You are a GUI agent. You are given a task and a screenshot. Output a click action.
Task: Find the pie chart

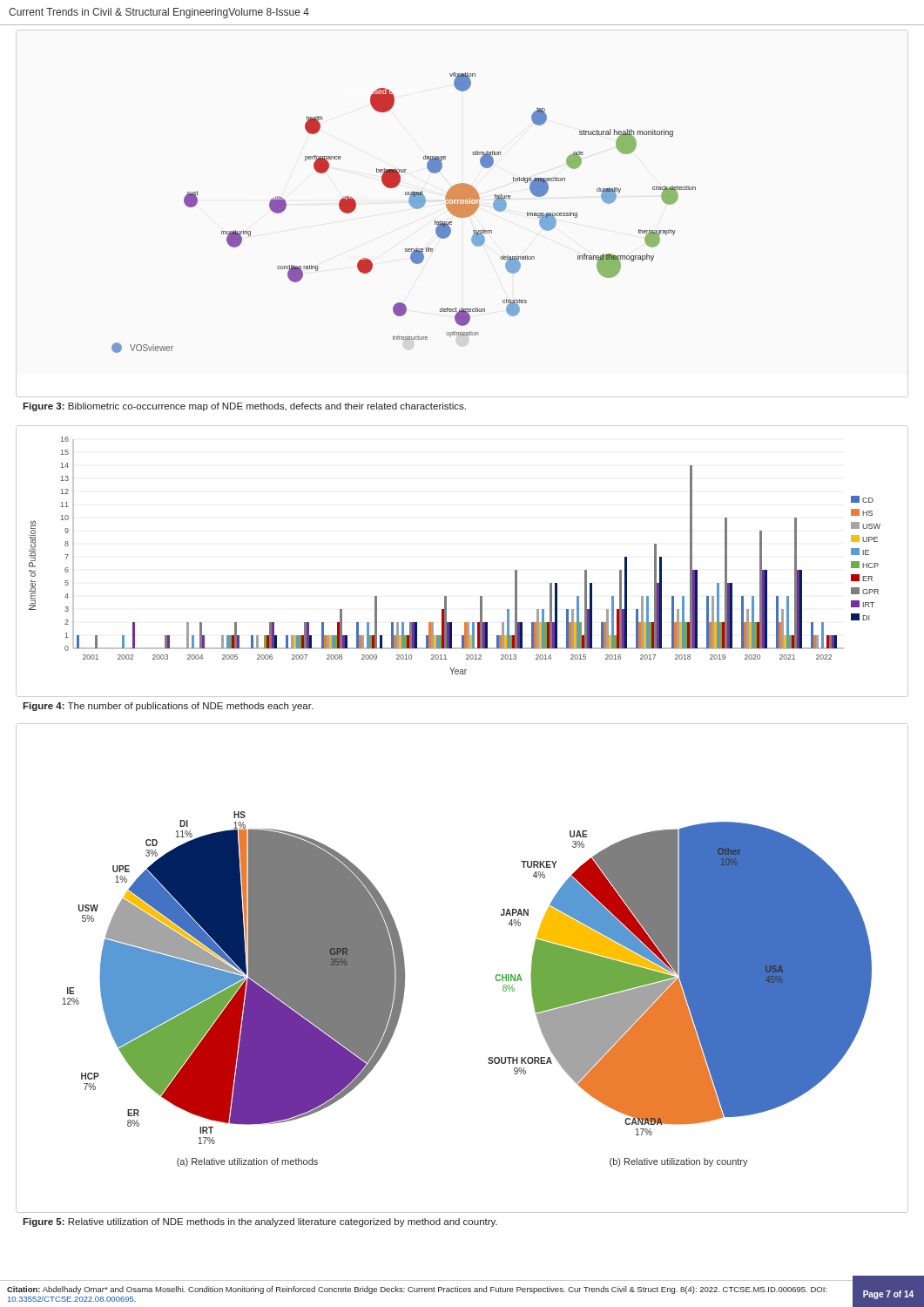pyautogui.click(x=462, y=968)
